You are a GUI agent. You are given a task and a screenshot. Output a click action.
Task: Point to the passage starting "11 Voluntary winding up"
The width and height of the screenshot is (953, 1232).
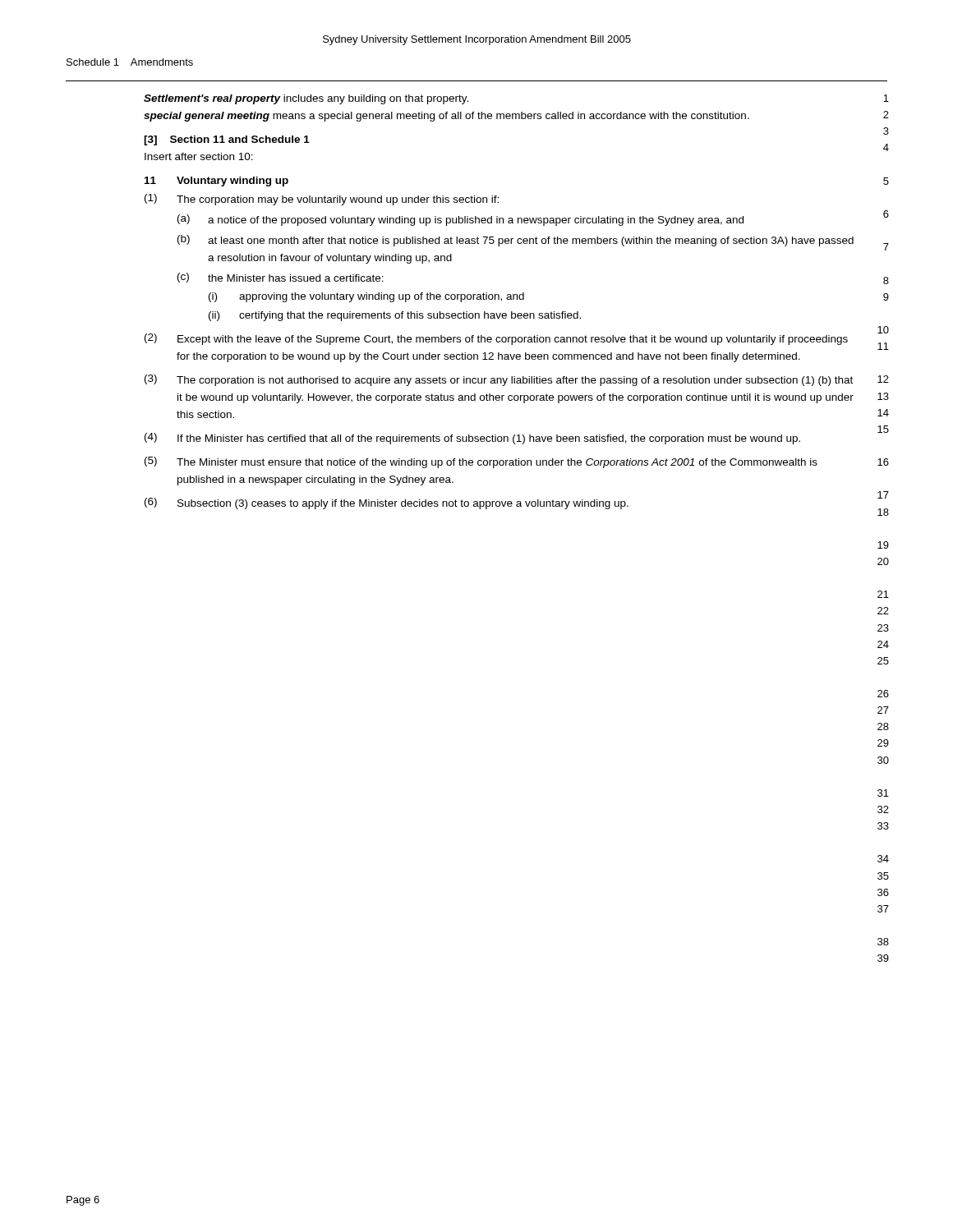click(x=216, y=180)
